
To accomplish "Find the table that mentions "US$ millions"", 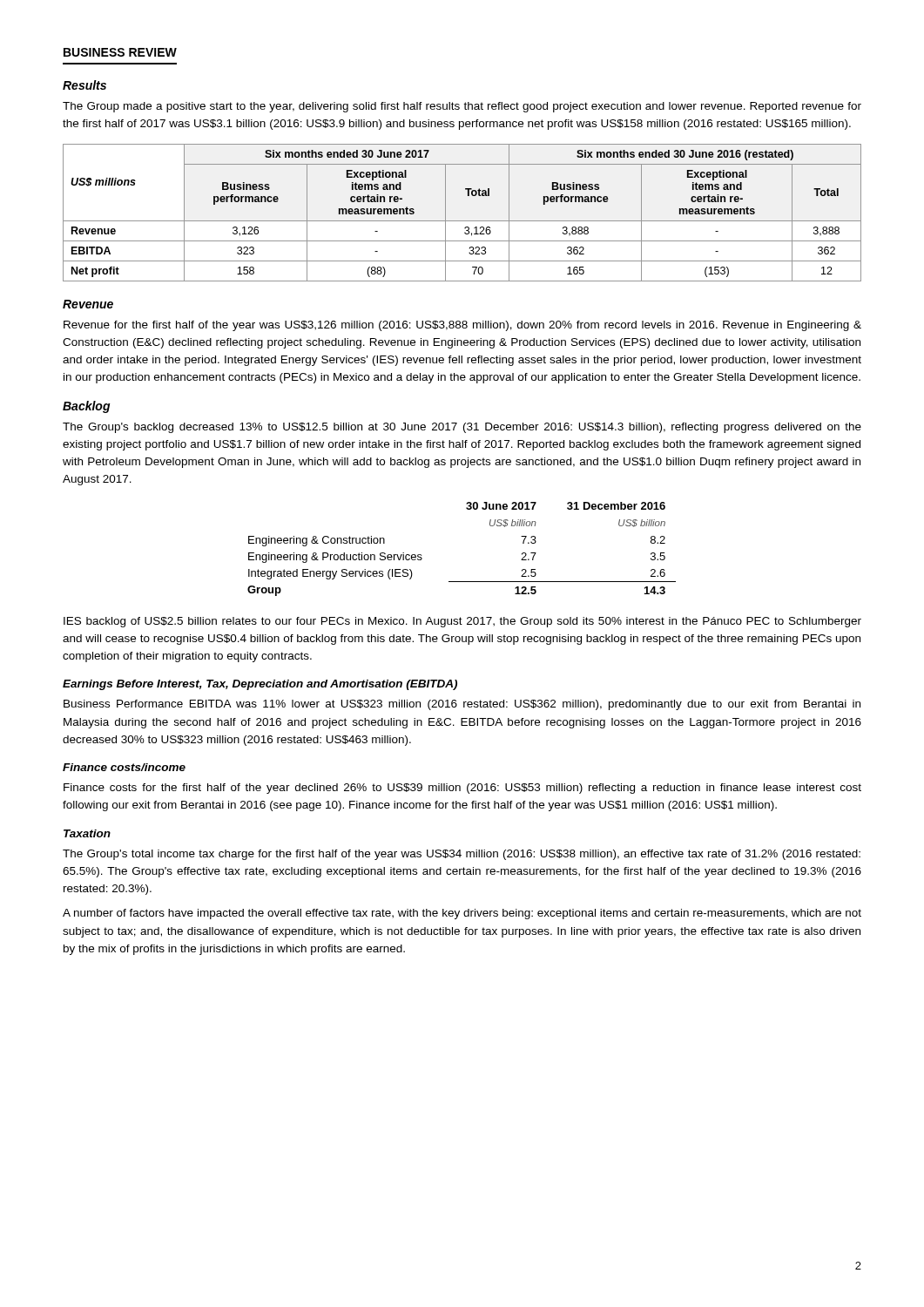I will click(462, 212).
